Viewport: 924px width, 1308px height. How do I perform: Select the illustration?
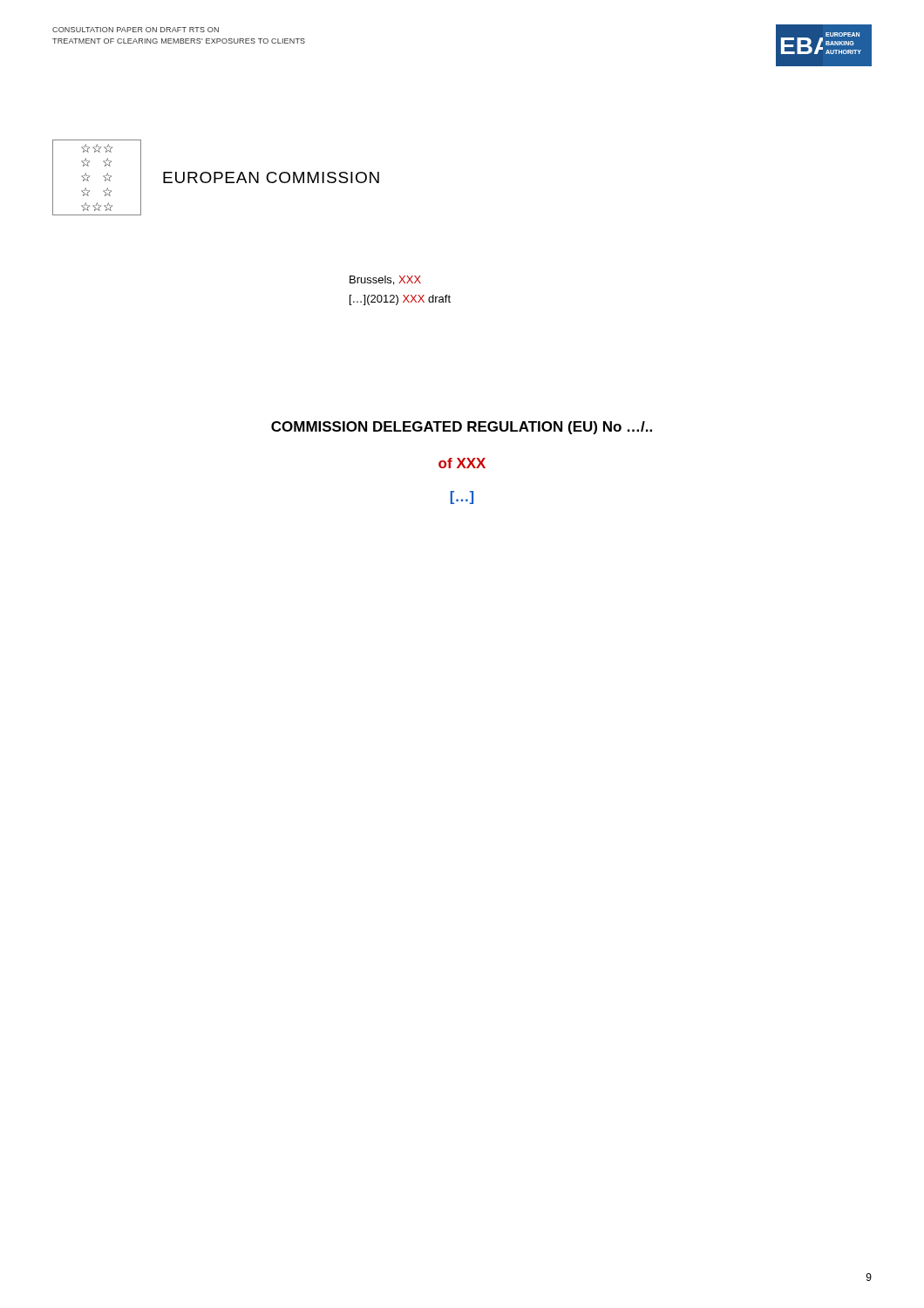tap(97, 177)
